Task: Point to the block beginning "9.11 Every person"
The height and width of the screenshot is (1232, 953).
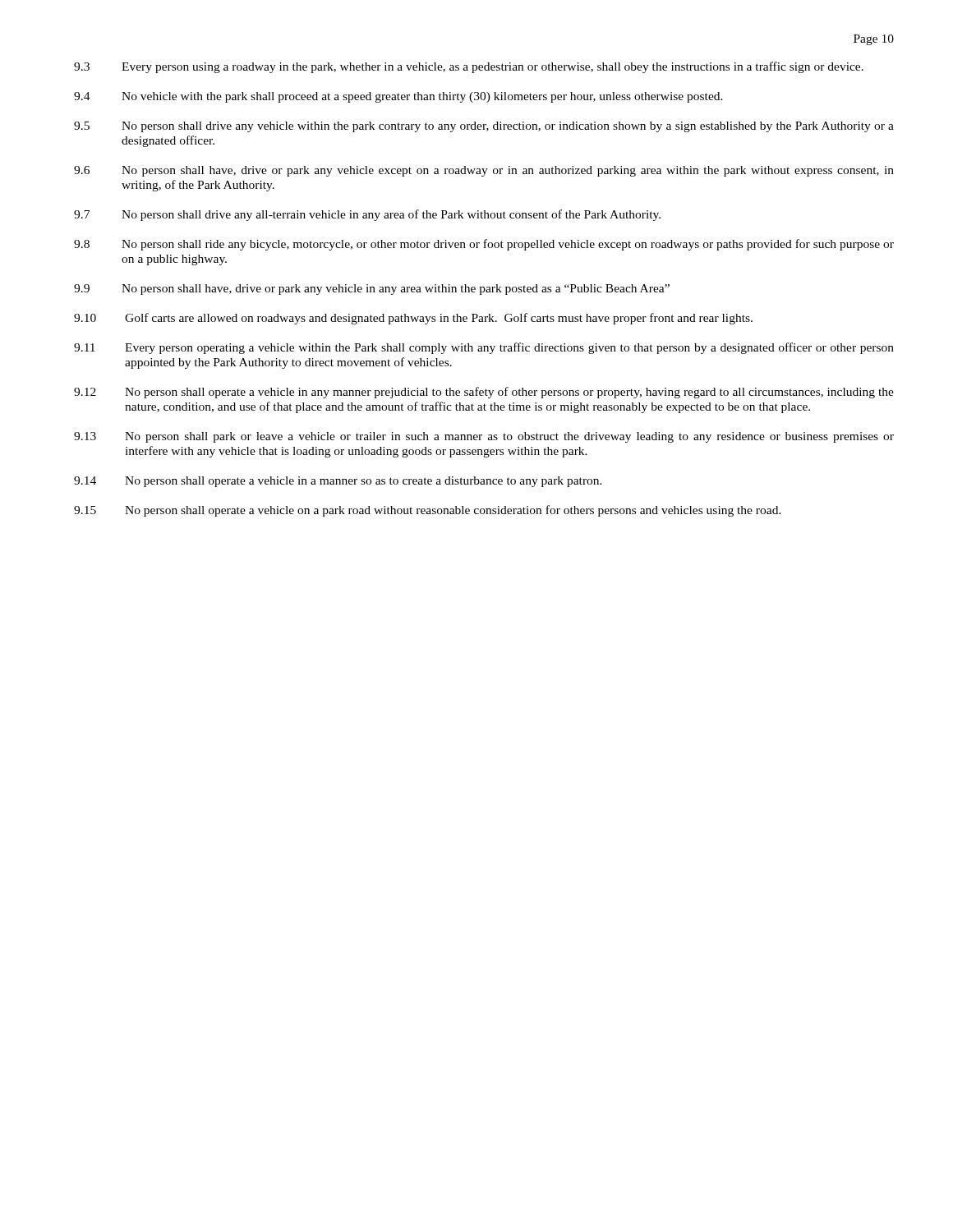Action: pos(484,355)
